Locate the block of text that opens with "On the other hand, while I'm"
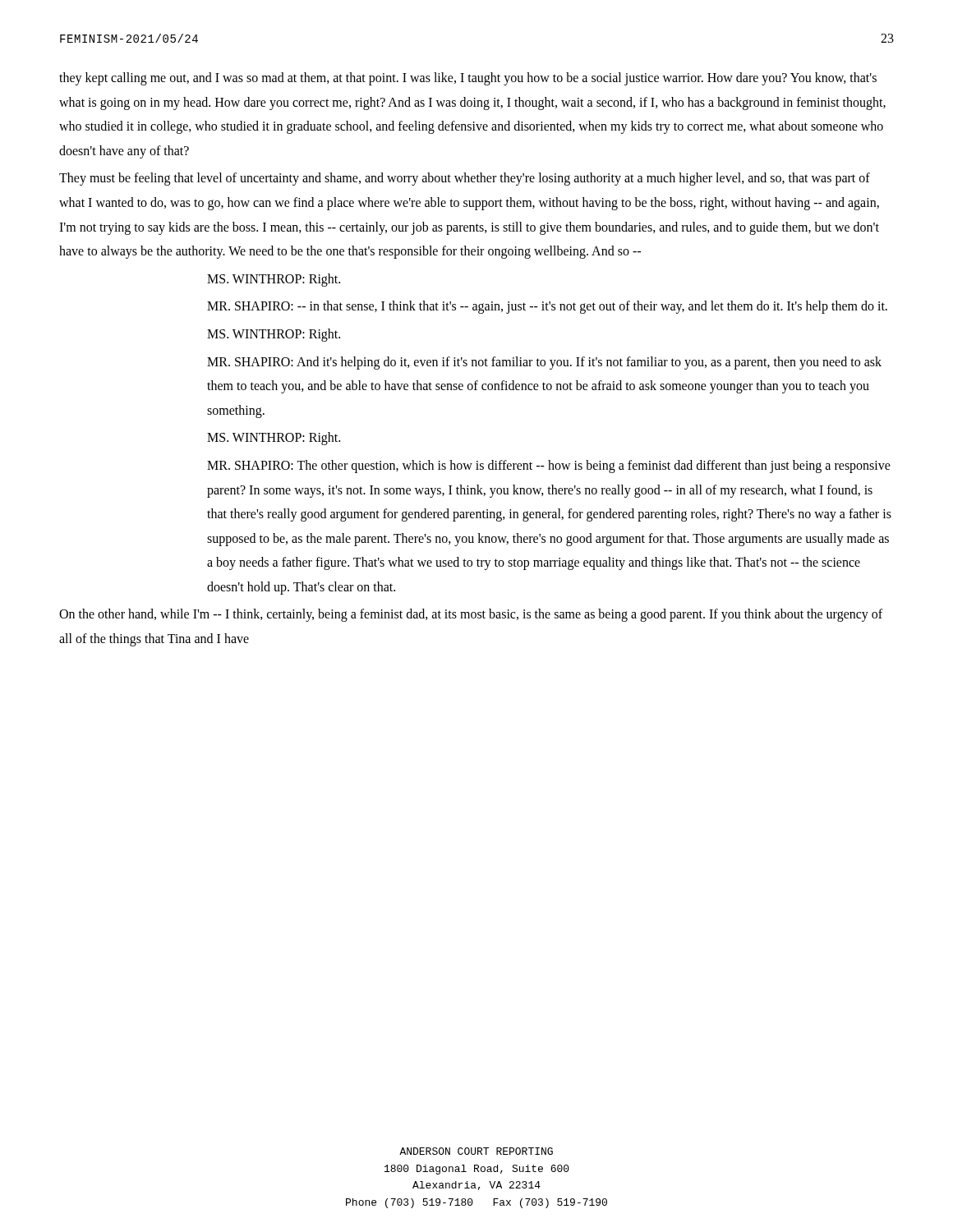This screenshot has height=1232, width=953. pyautogui.click(x=476, y=627)
